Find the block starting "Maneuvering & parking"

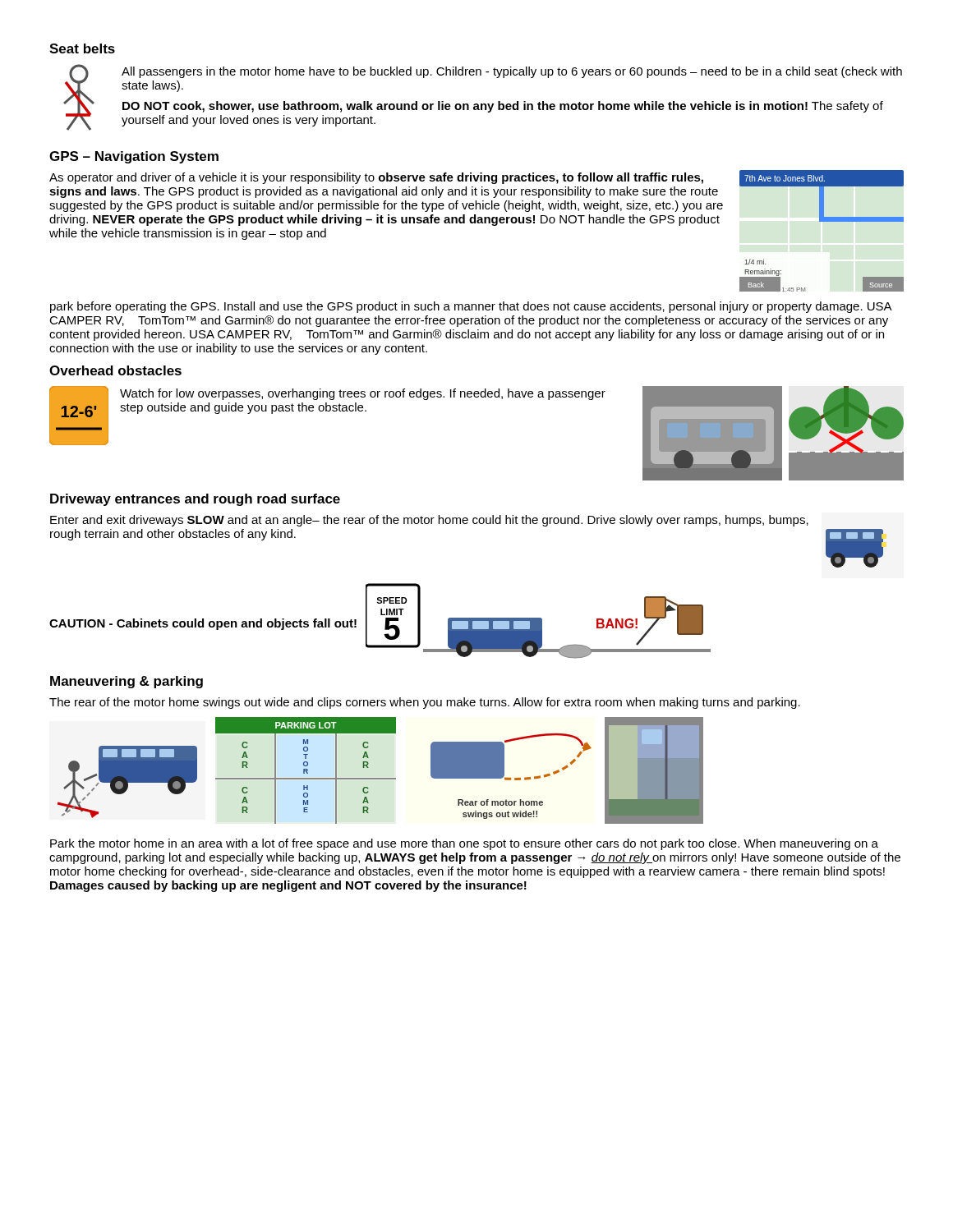coord(127,681)
